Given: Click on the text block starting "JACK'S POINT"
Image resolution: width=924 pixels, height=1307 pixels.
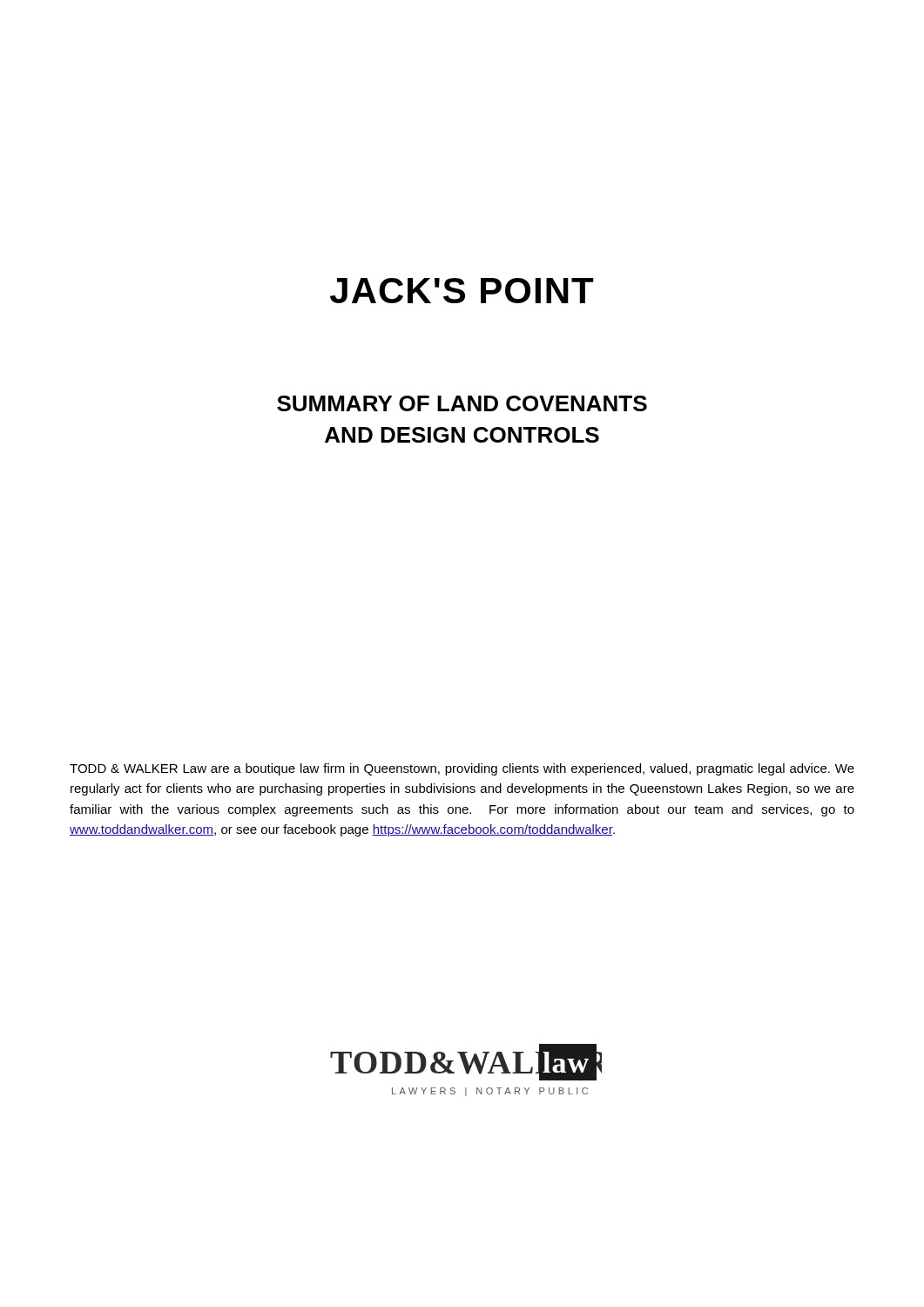Looking at the screenshot, I should [462, 291].
